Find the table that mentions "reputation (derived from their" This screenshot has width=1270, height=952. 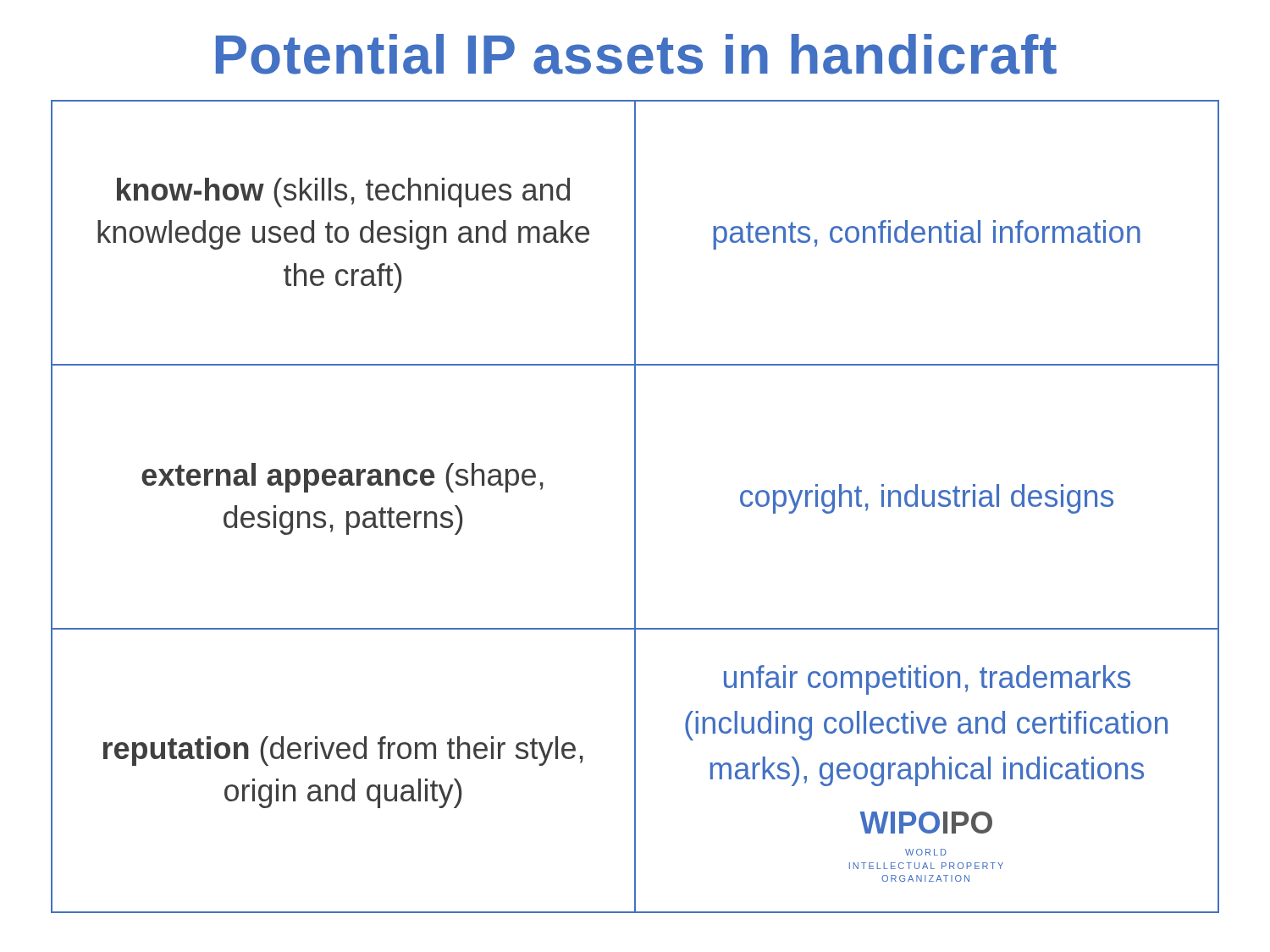(x=635, y=506)
